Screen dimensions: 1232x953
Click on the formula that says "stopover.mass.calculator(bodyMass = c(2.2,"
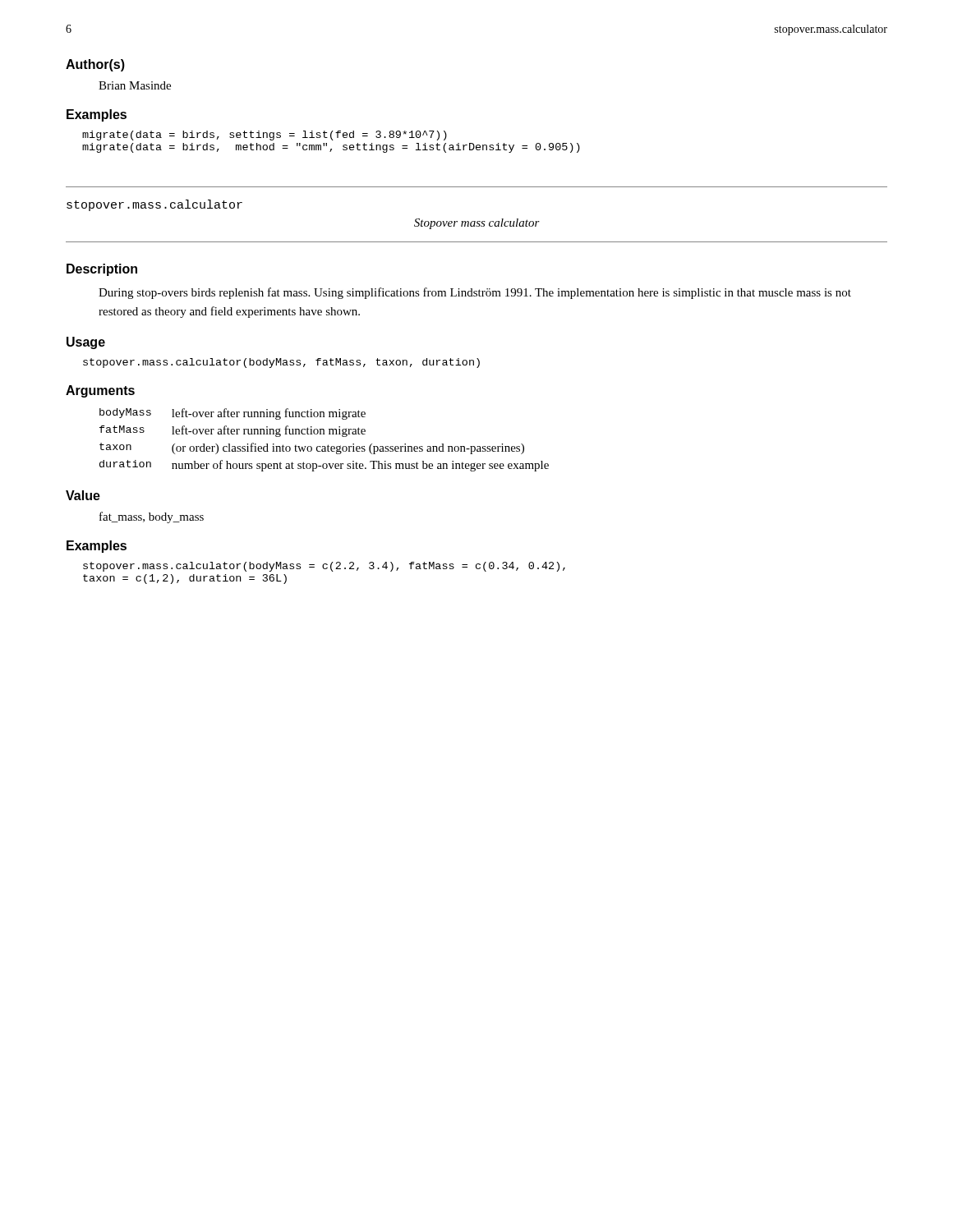click(x=485, y=573)
